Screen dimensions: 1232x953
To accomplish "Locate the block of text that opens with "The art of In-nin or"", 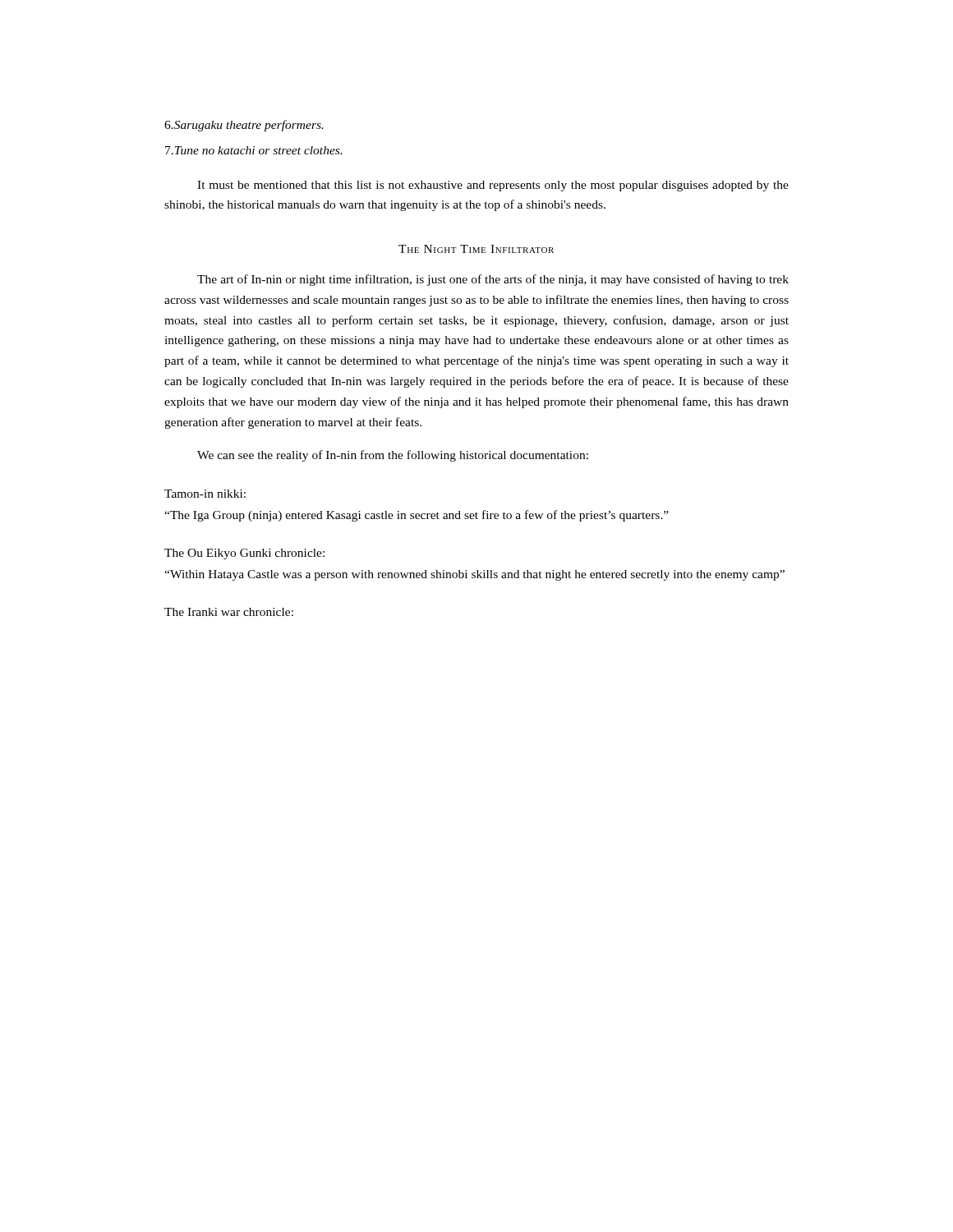I will pyautogui.click(x=476, y=350).
